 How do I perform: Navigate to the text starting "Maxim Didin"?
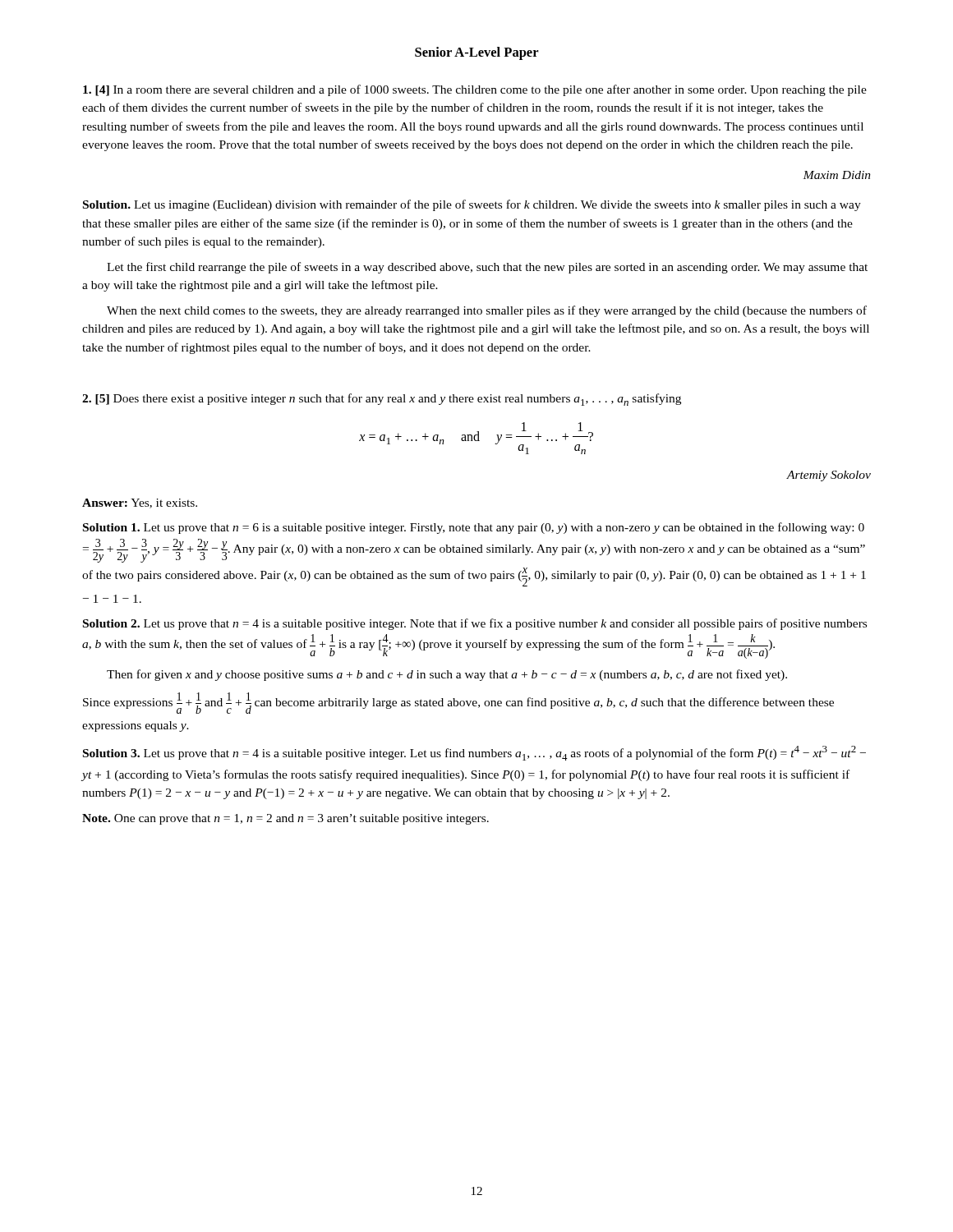click(837, 174)
